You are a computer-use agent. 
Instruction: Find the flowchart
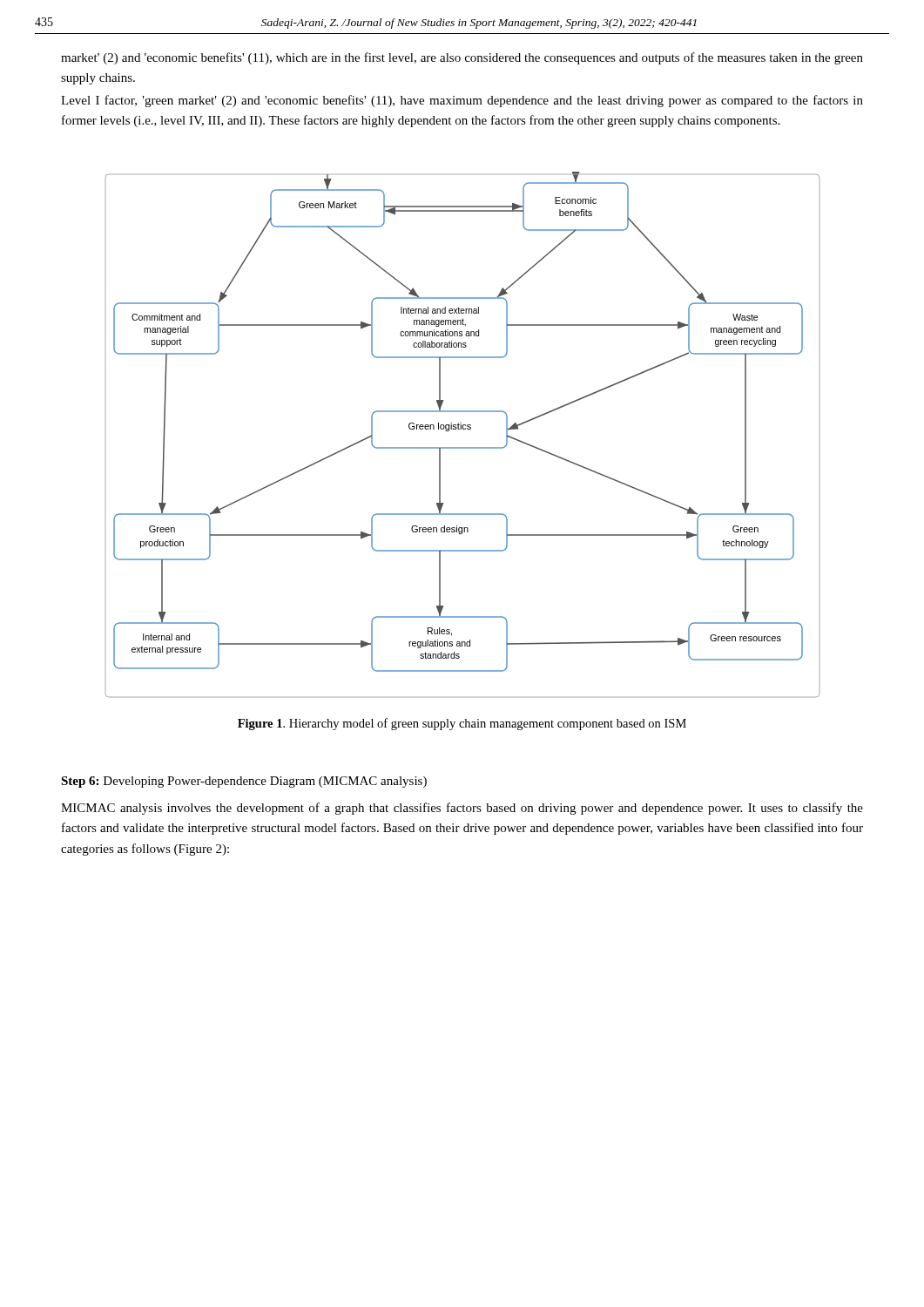pyautogui.click(x=462, y=436)
